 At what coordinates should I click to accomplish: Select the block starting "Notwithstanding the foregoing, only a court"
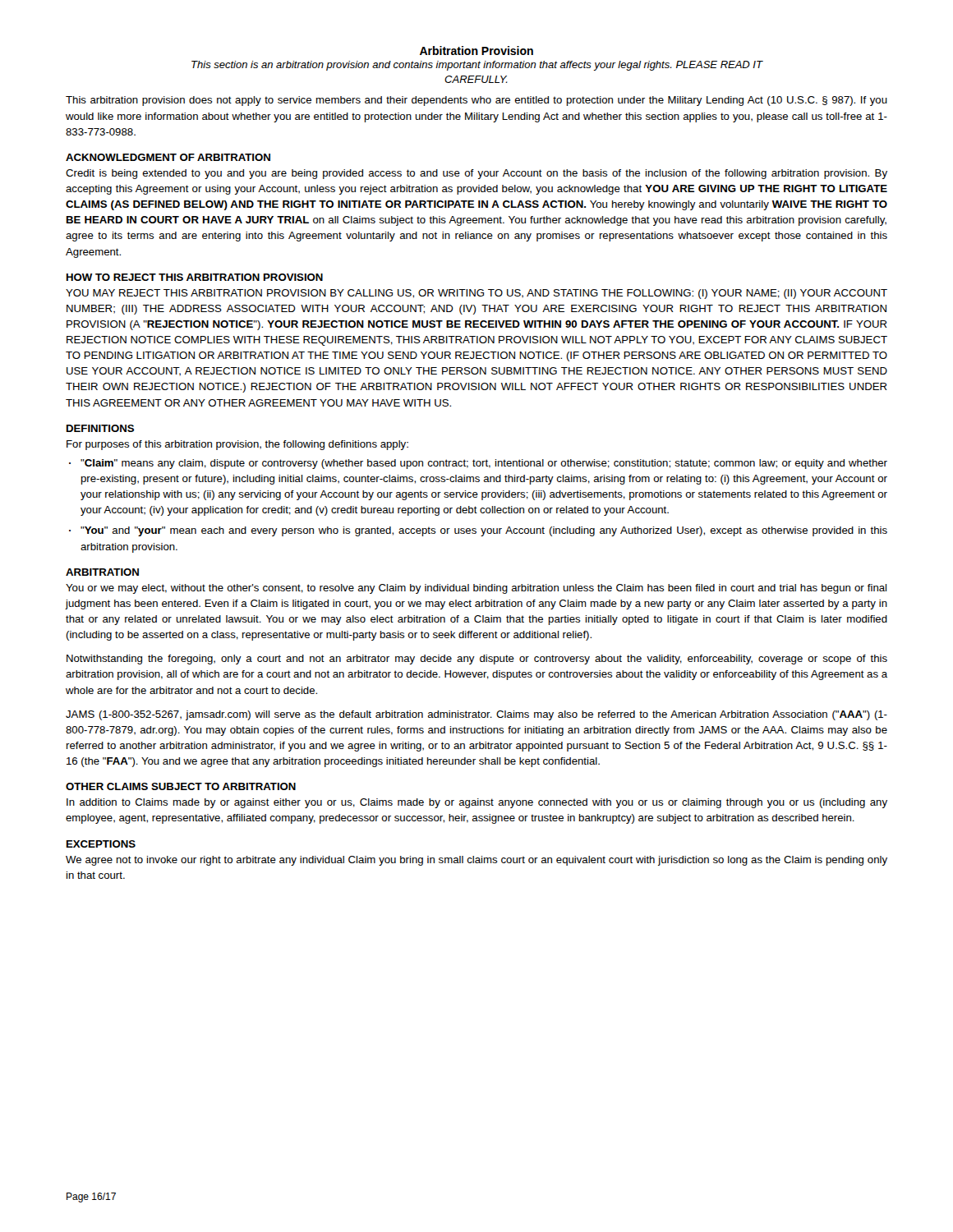476,674
